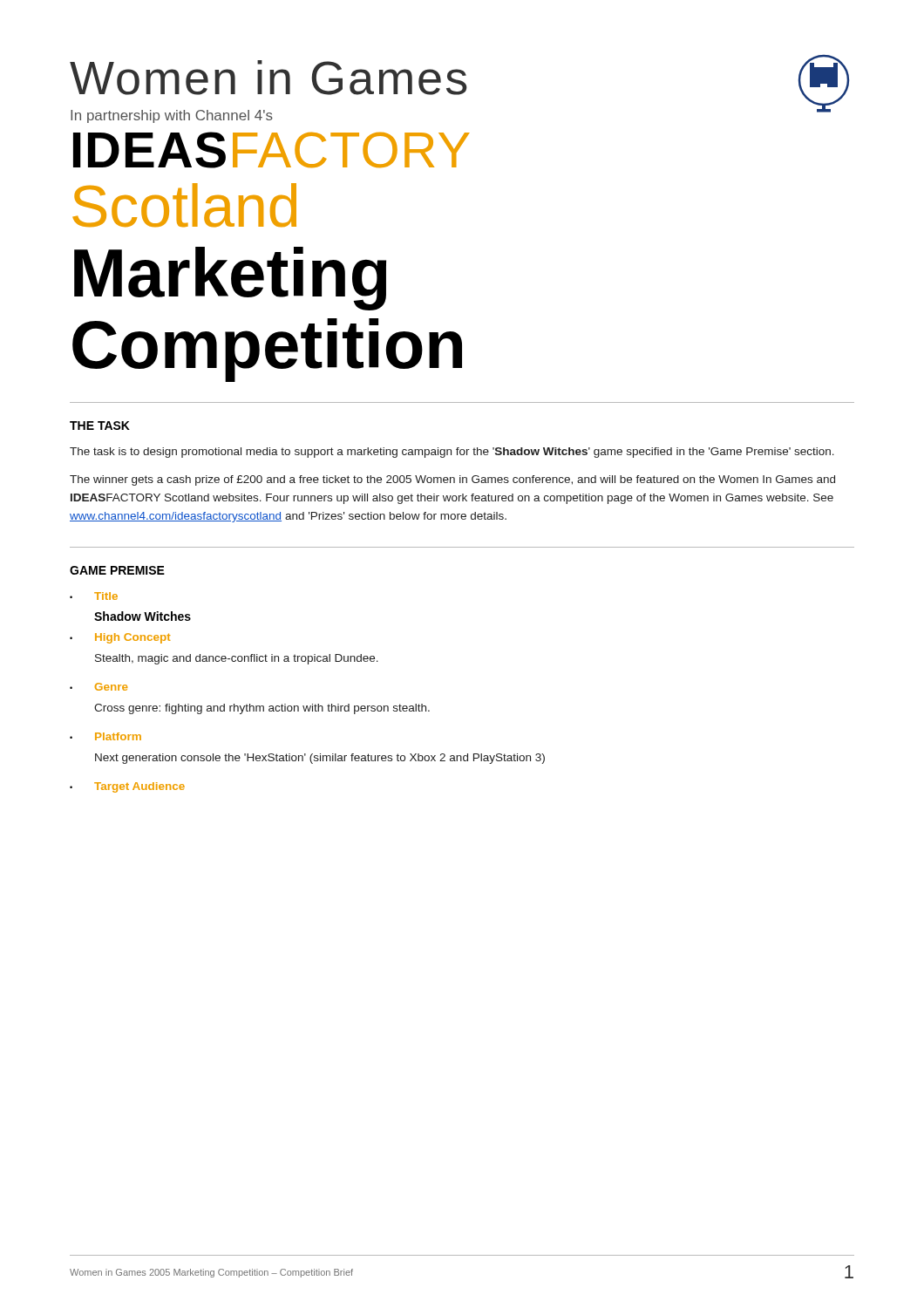Select the text that says "In partnership with Channel 4's"
The height and width of the screenshot is (1308, 924).
(x=171, y=116)
